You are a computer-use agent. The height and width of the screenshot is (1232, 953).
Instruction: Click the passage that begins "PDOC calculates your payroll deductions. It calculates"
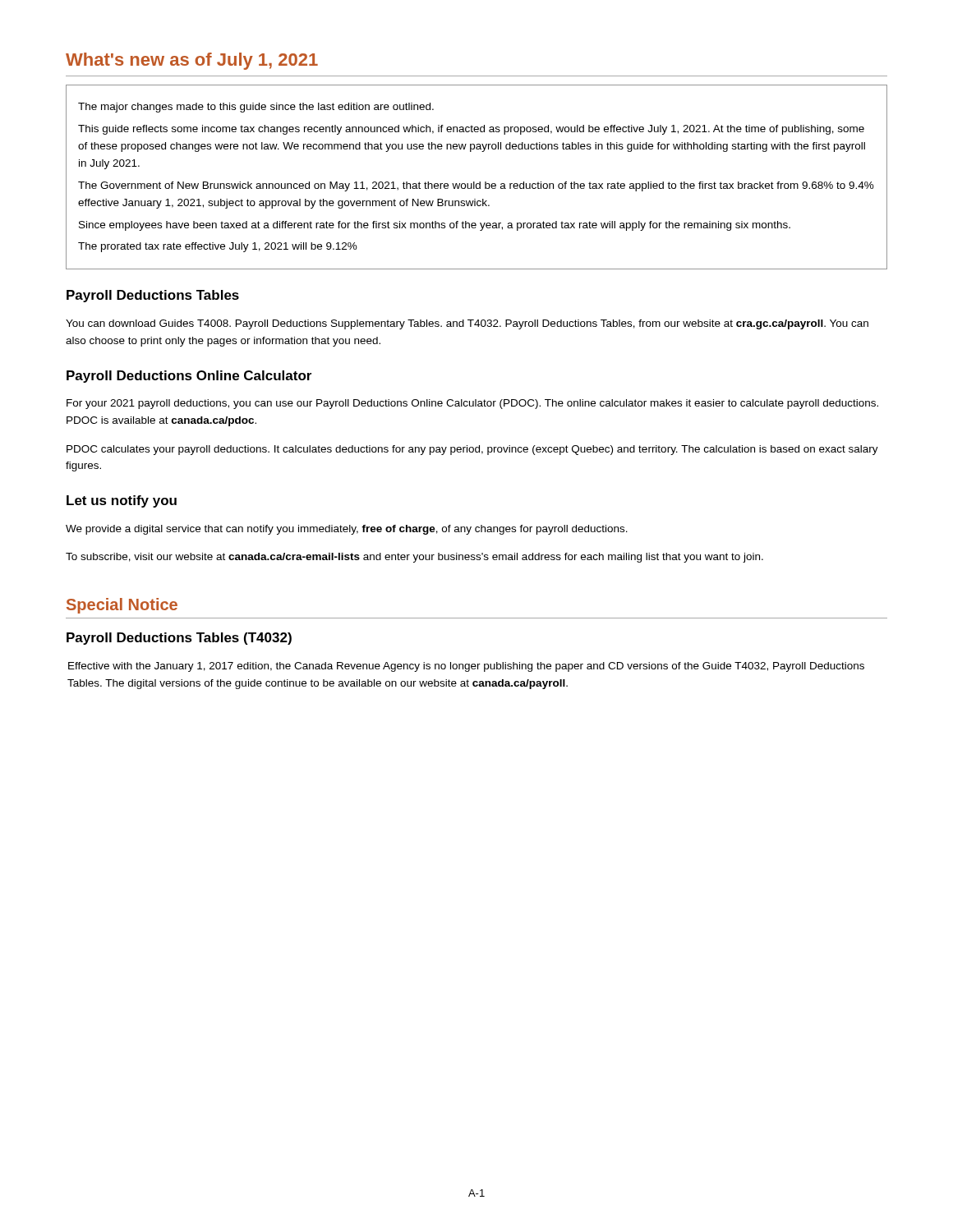click(x=476, y=458)
